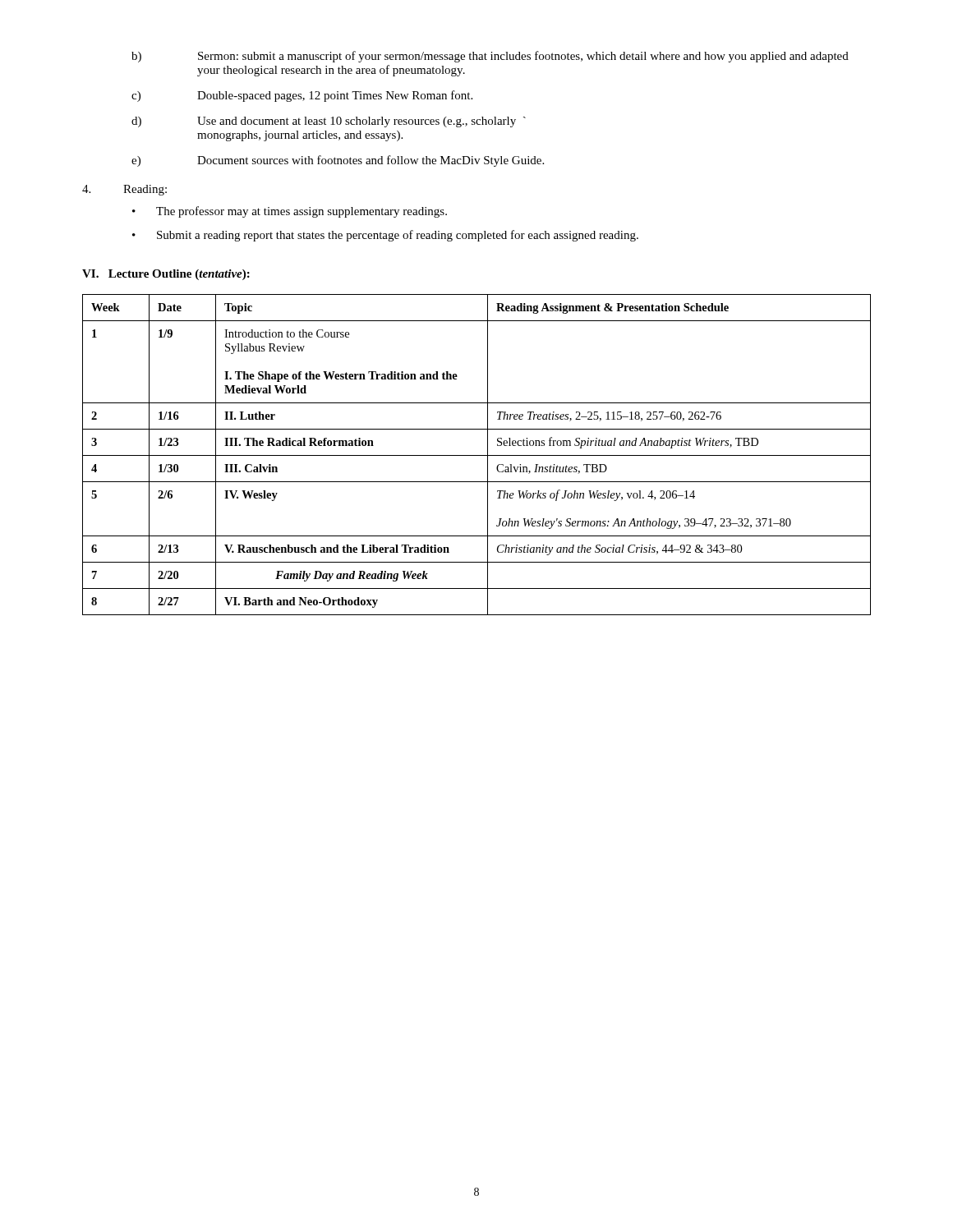Find the list item that reads "b) Sermon: submit"
Image resolution: width=953 pixels, height=1232 pixels.
coord(476,63)
